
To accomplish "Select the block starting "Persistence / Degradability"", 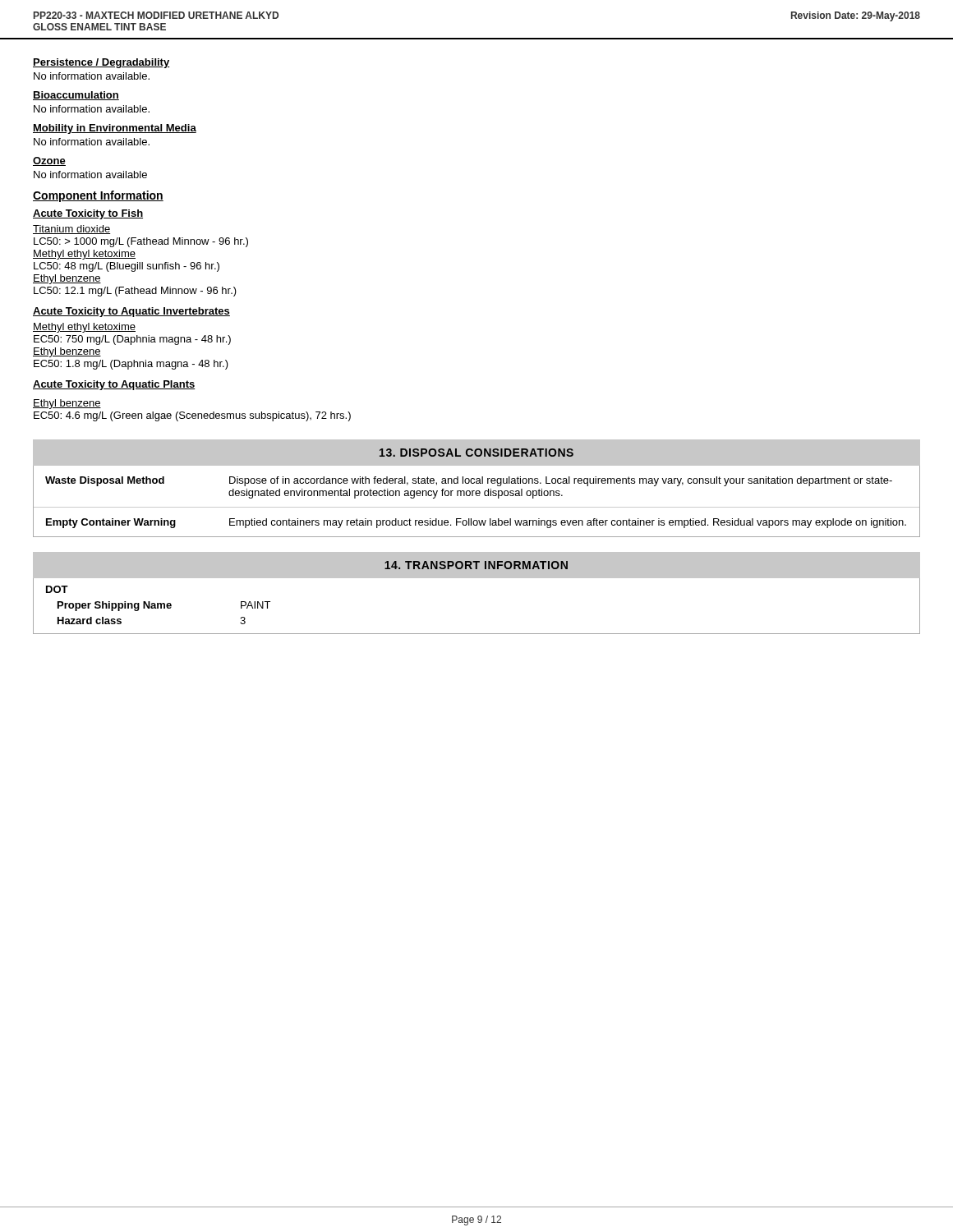I will (x=101, y=62).
